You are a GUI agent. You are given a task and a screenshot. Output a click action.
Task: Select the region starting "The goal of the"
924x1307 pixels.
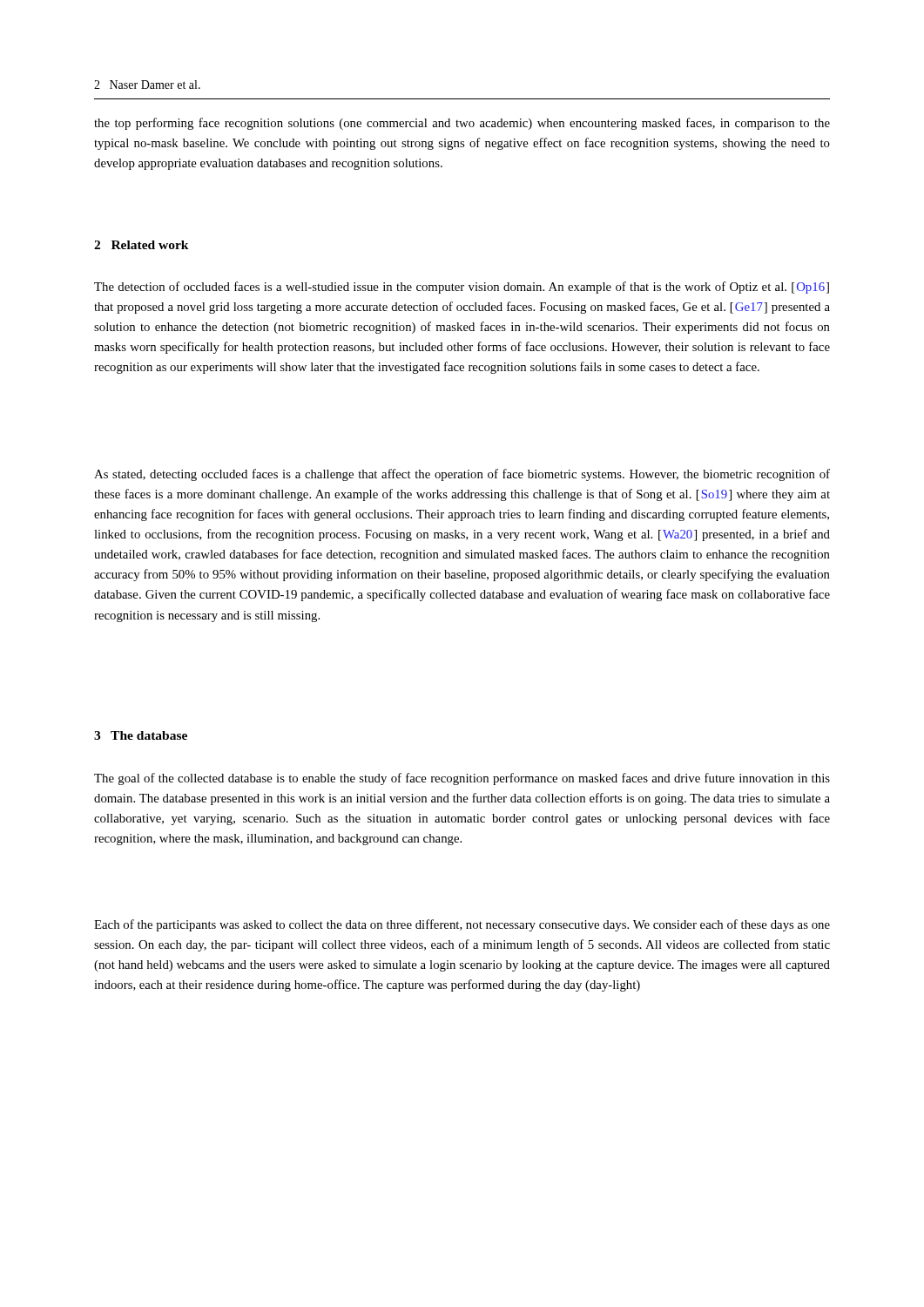[462, 808]
